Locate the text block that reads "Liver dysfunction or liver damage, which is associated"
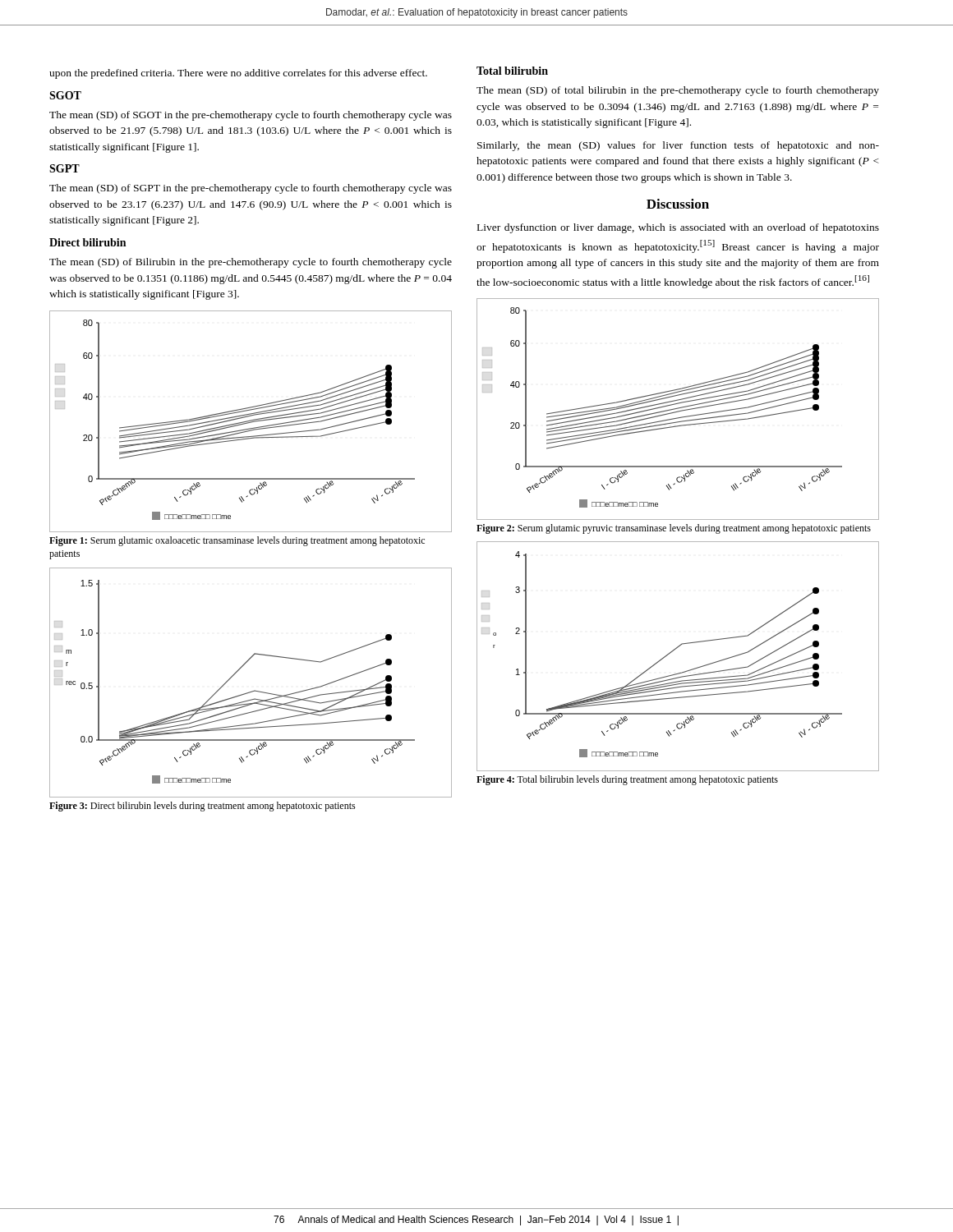953x1232 pixels. point(678,255)
